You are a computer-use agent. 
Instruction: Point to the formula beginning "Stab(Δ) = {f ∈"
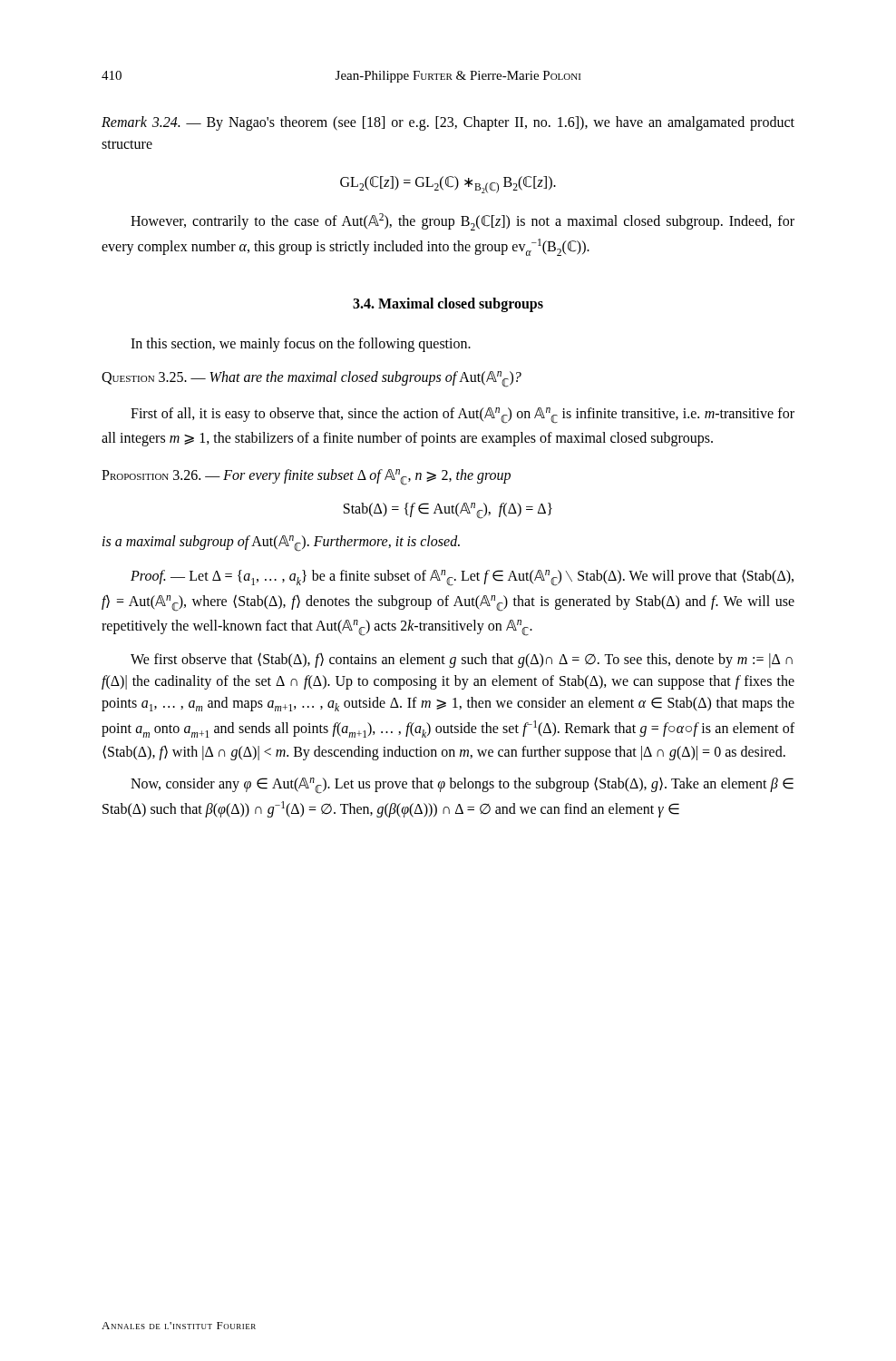[x=448, y=510]
